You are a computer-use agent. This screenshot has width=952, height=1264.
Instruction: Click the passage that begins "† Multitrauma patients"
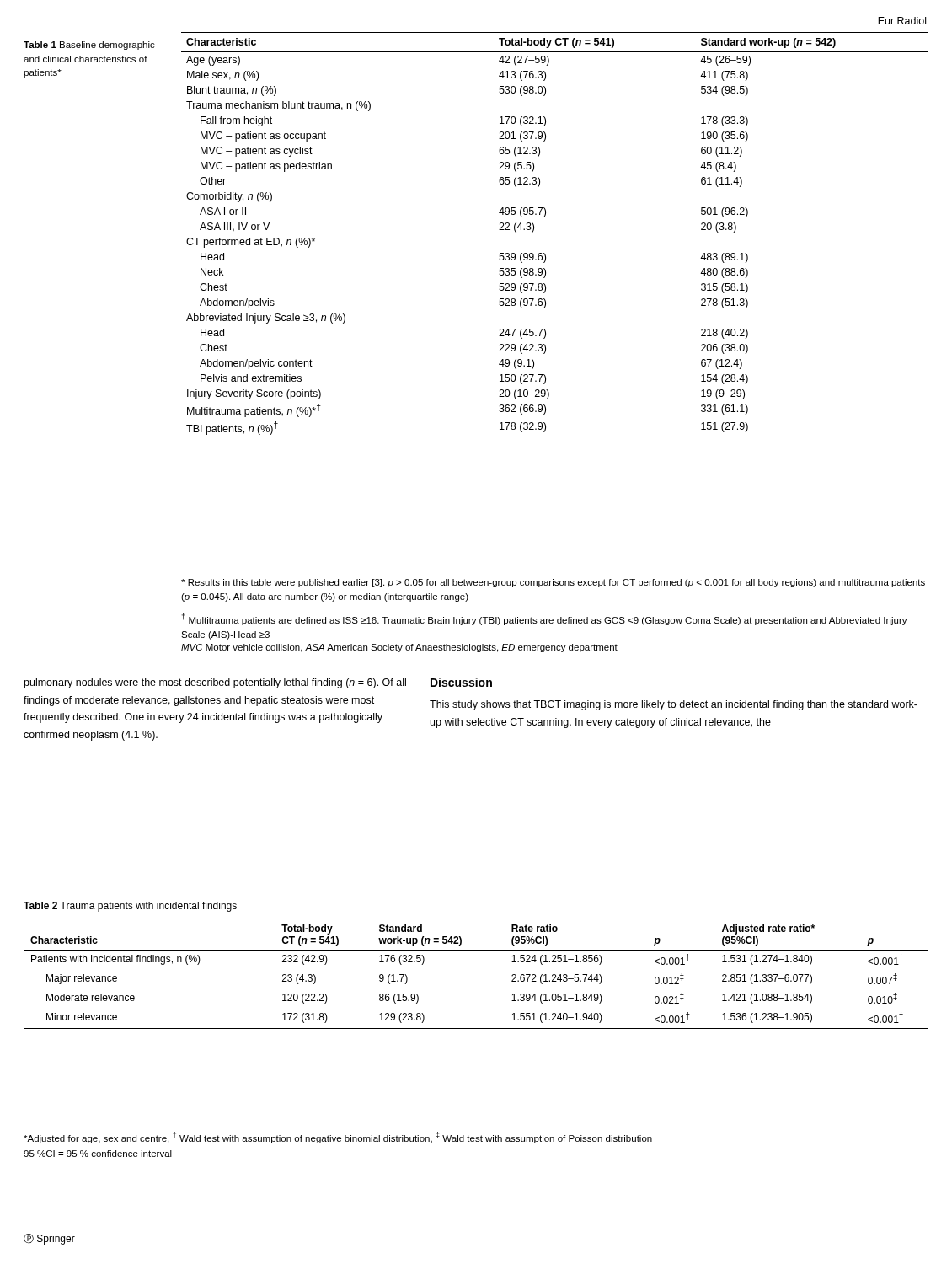[x=544, y=626]
